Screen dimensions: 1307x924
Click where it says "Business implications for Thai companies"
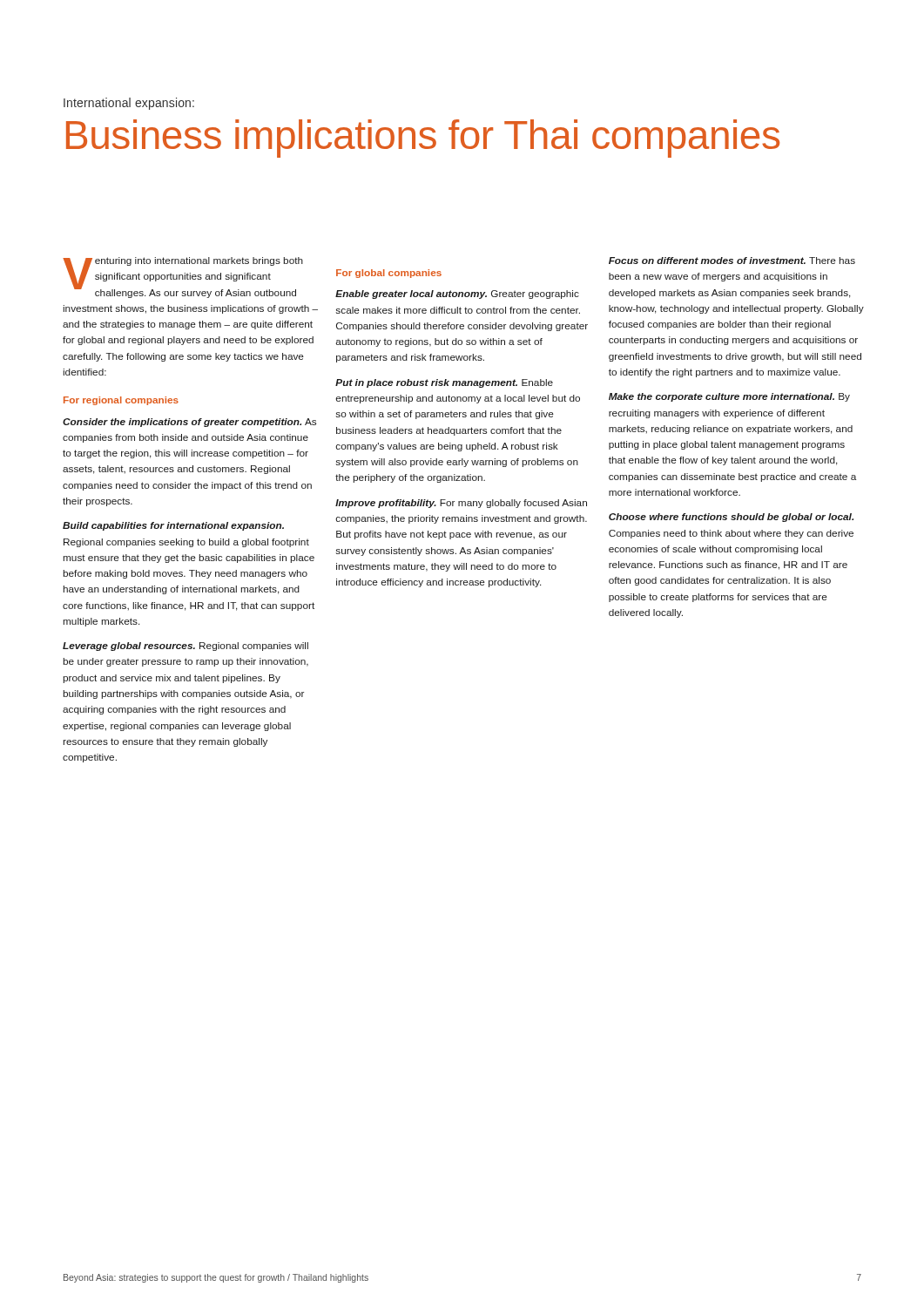[x=422, y=135]
